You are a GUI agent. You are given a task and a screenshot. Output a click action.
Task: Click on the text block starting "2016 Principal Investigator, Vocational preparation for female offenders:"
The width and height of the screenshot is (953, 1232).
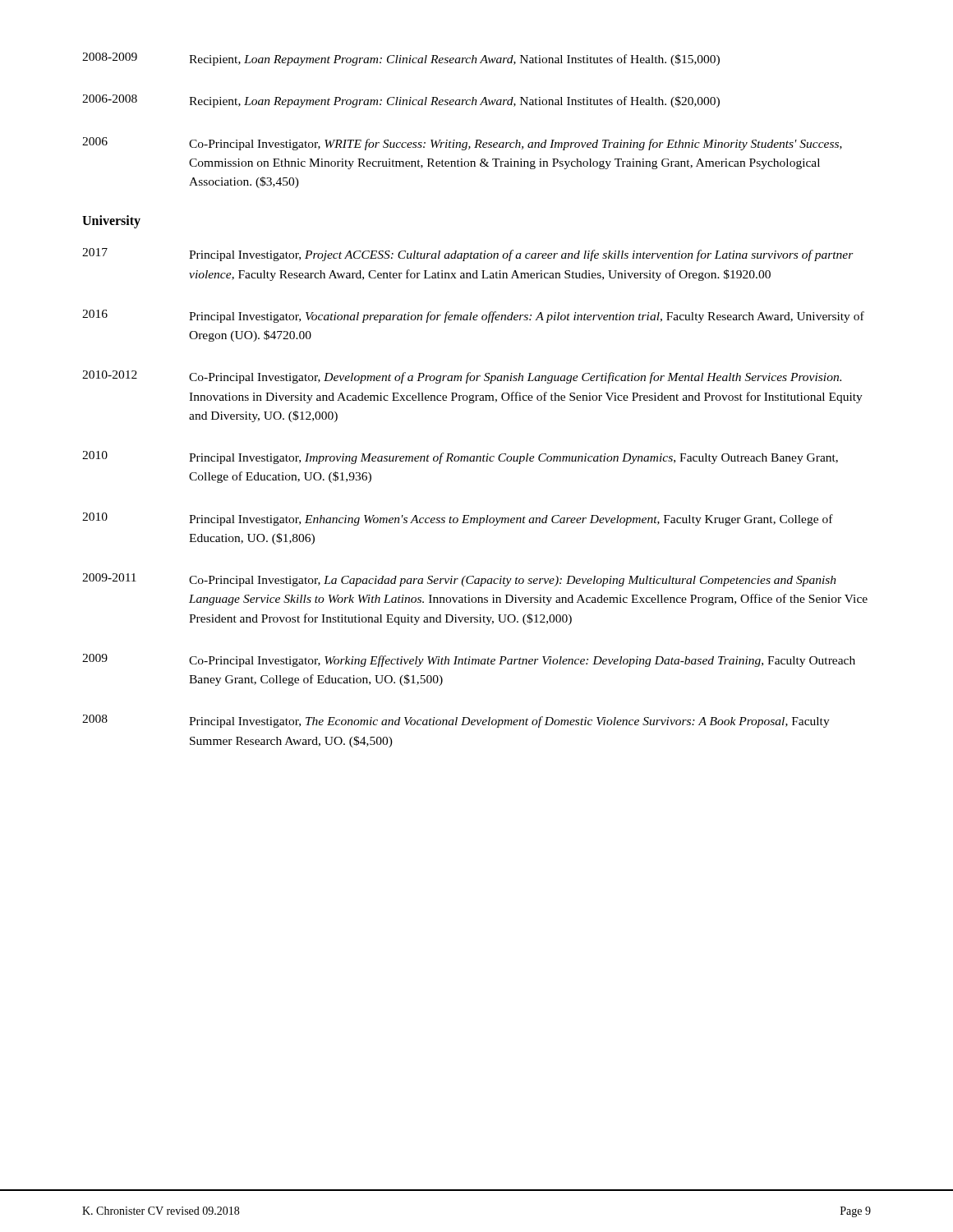click(x=476, y=325)
